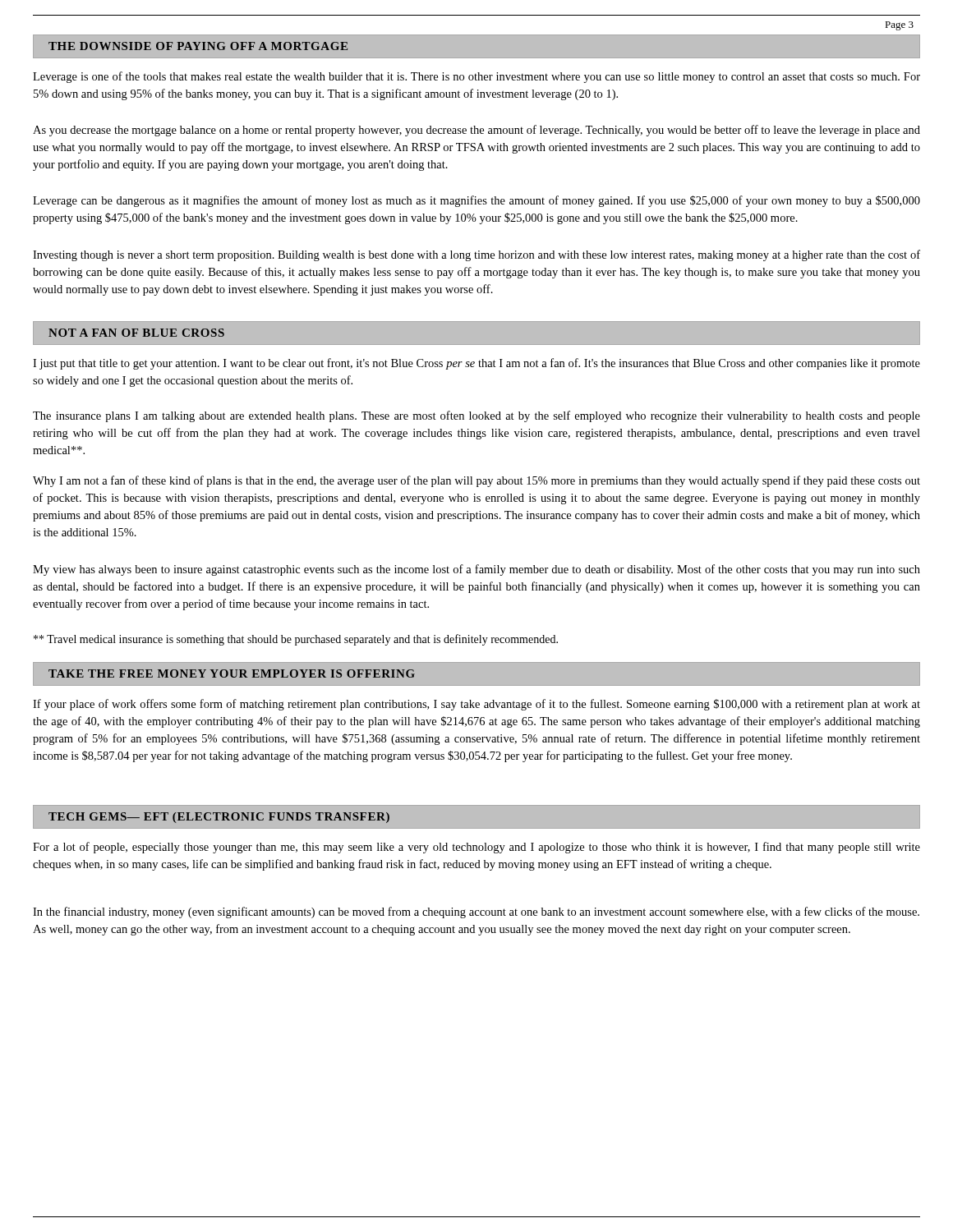Find the text block containing "In the financial industry, money (even"
The height and width of the screenshot is (1232, 953).
[x=476, y=920]
